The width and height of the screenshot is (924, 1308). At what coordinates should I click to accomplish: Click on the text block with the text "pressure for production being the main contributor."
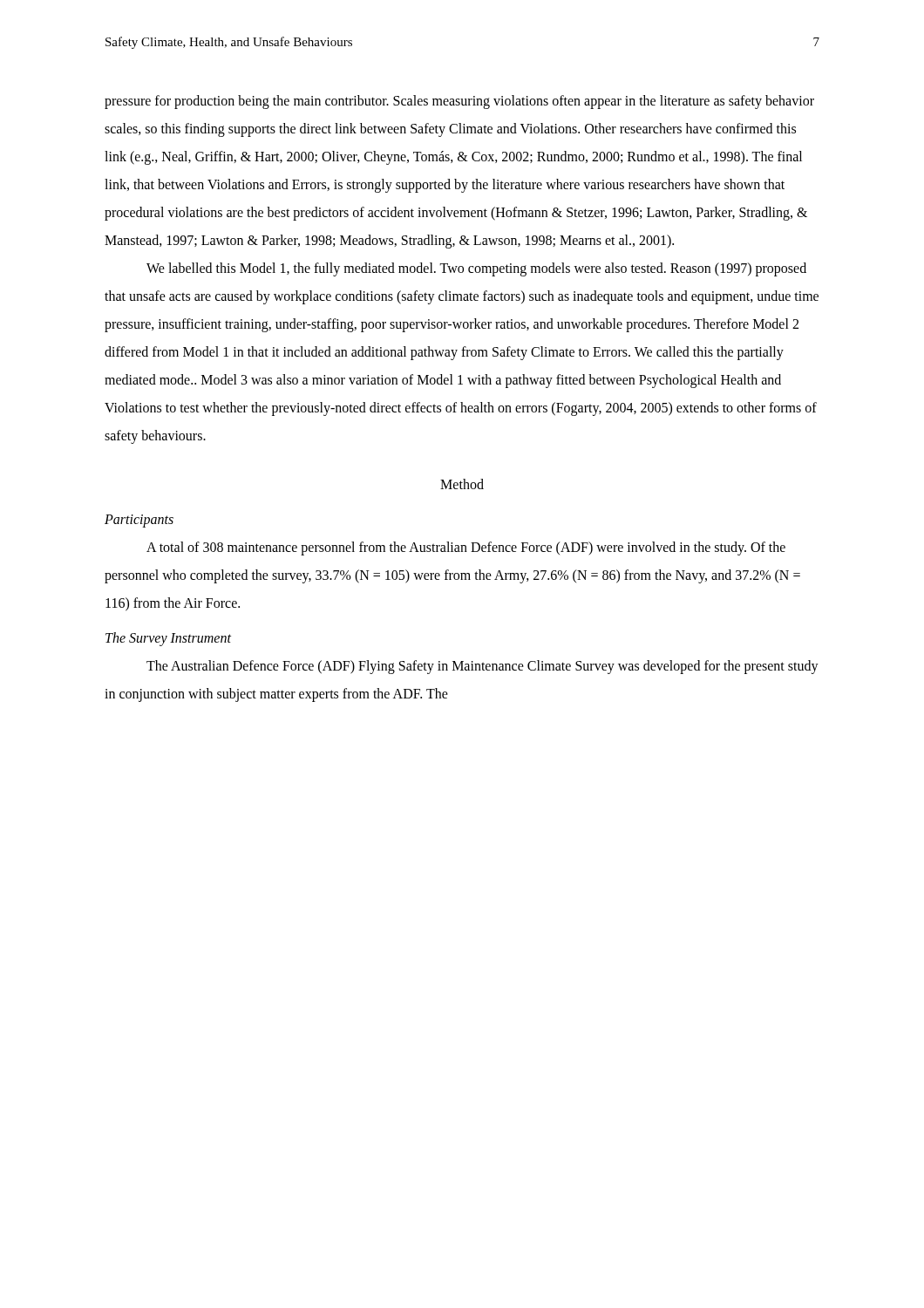click(x=462, y=171)
